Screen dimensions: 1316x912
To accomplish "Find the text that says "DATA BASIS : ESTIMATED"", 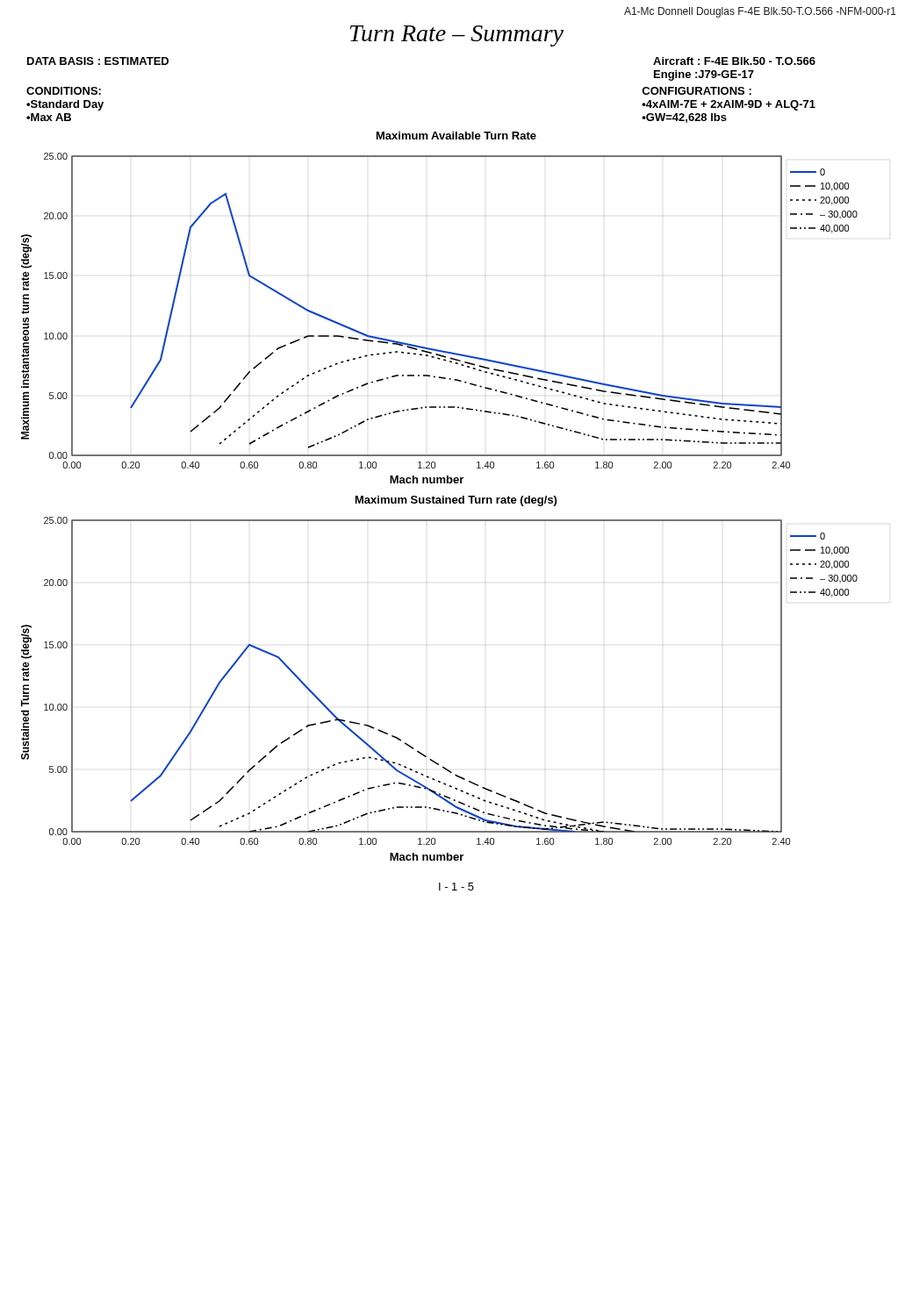I will tap(98, 61).
